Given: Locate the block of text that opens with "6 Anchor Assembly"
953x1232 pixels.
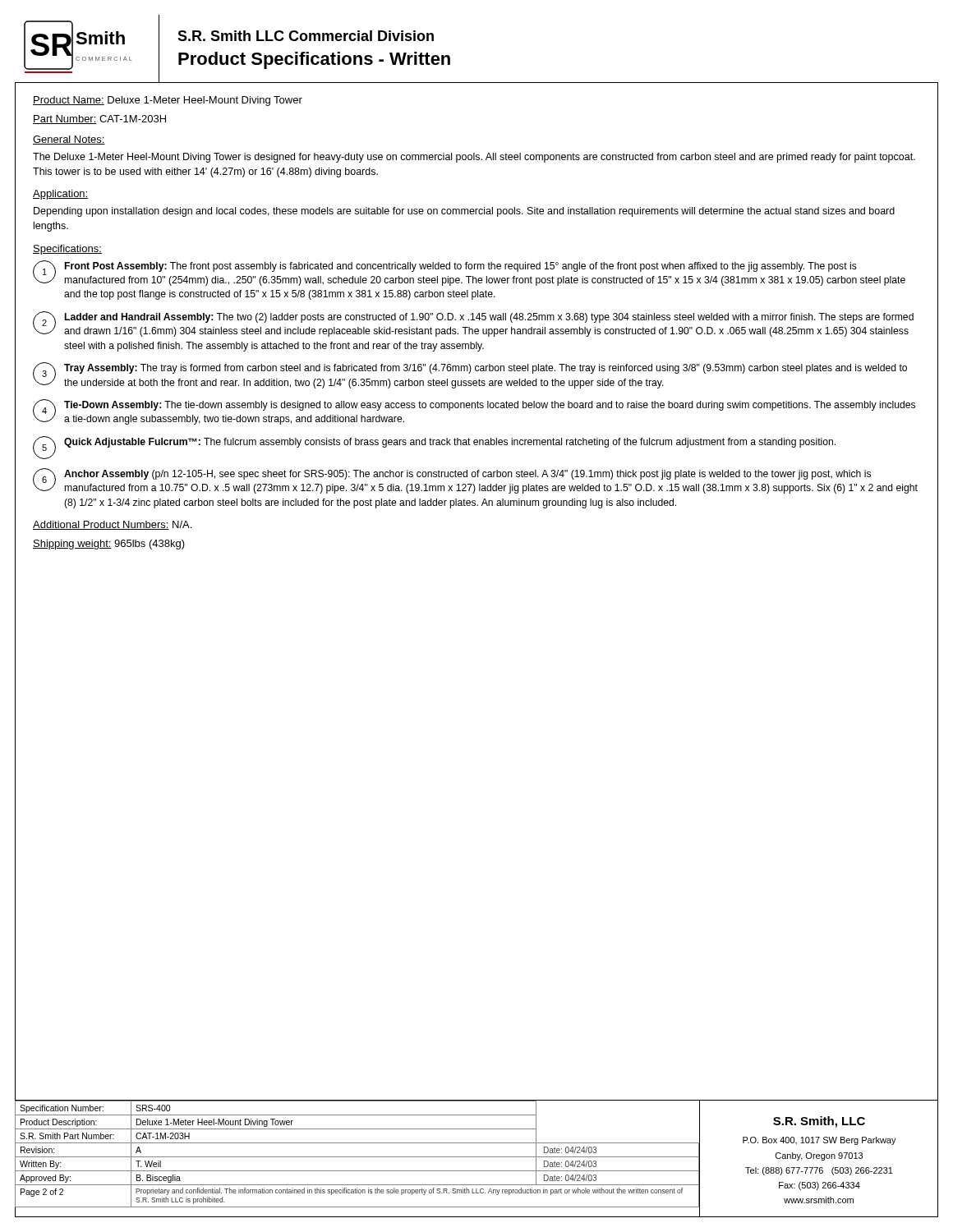Looking at the screenshot, I should point(476,489).
